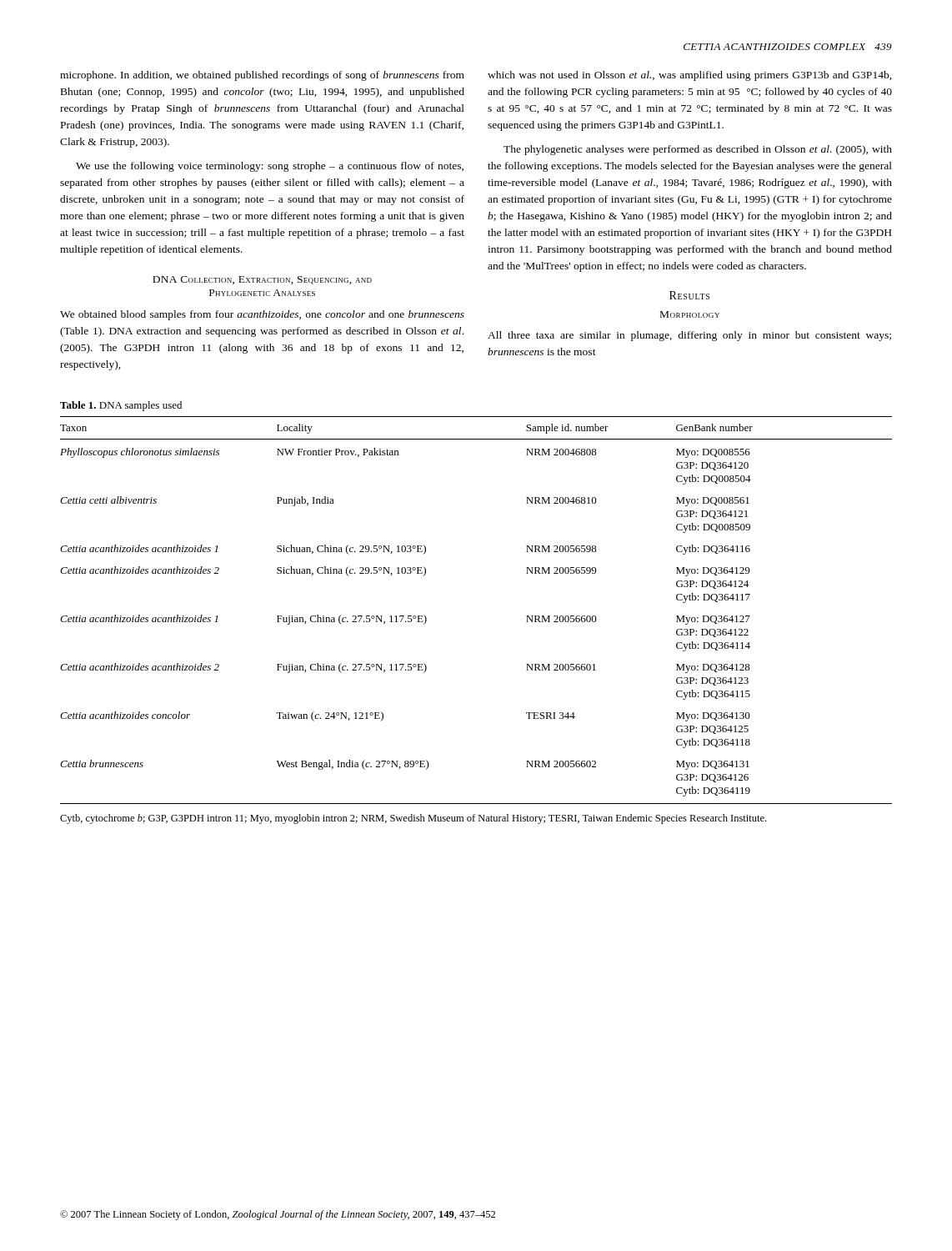Screen dimensions: 1251x952
Task: Point to the text starting "We obtained blood samples"
Action: coord(262,339)
